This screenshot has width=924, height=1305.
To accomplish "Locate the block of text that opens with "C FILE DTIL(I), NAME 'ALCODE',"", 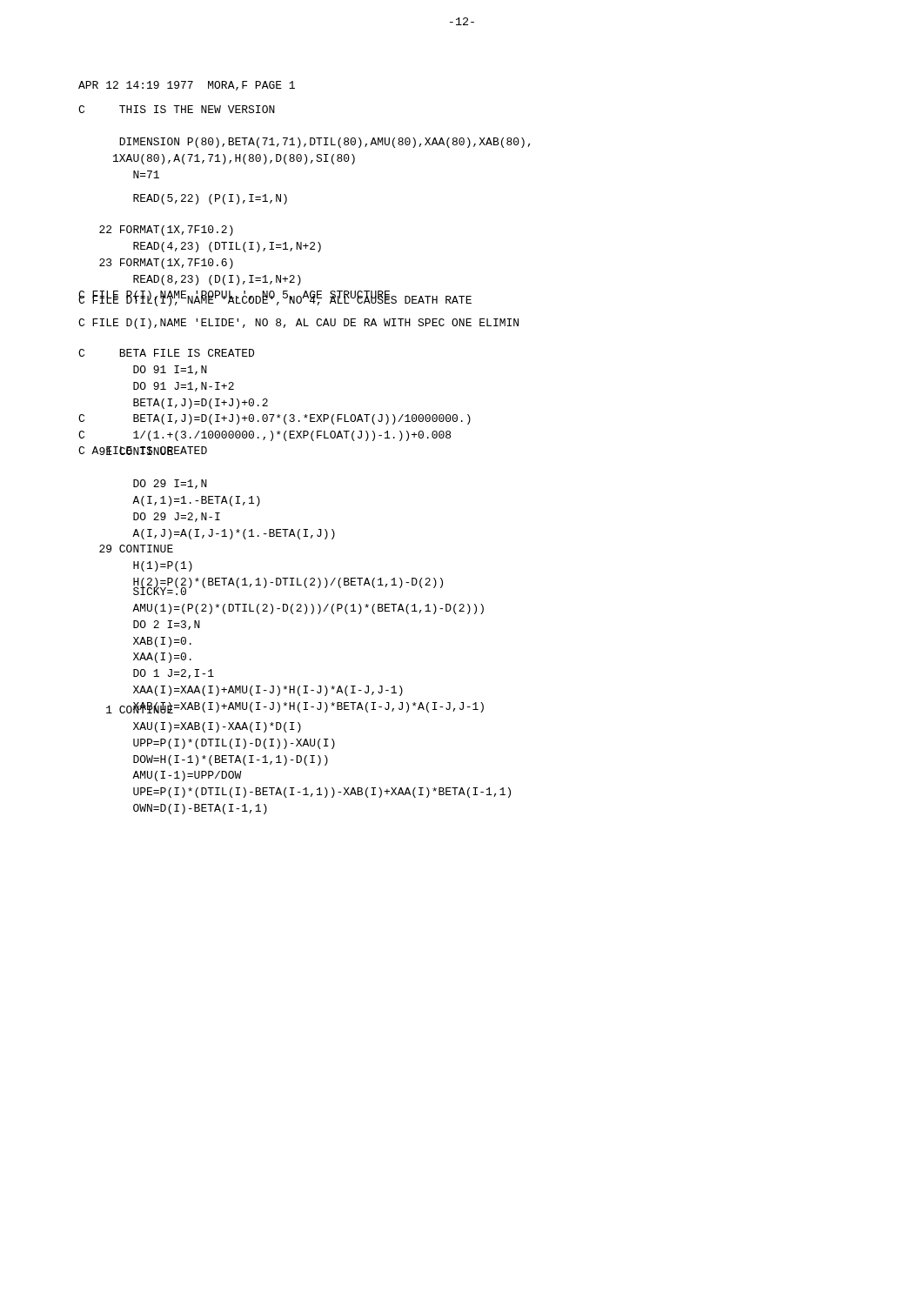I will (x=275, y=301).
